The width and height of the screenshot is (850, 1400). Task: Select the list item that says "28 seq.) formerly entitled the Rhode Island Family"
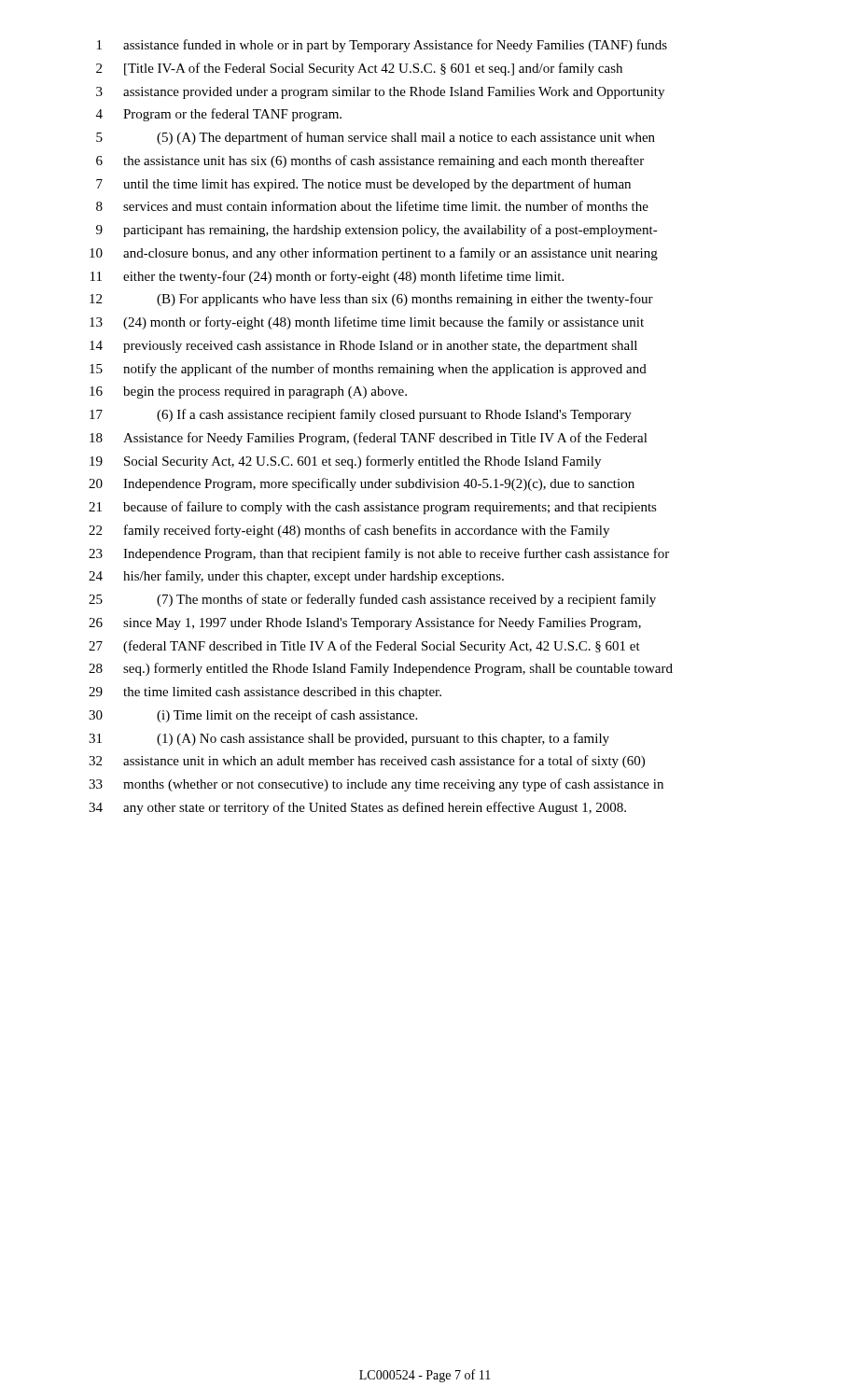coord(425,669)
